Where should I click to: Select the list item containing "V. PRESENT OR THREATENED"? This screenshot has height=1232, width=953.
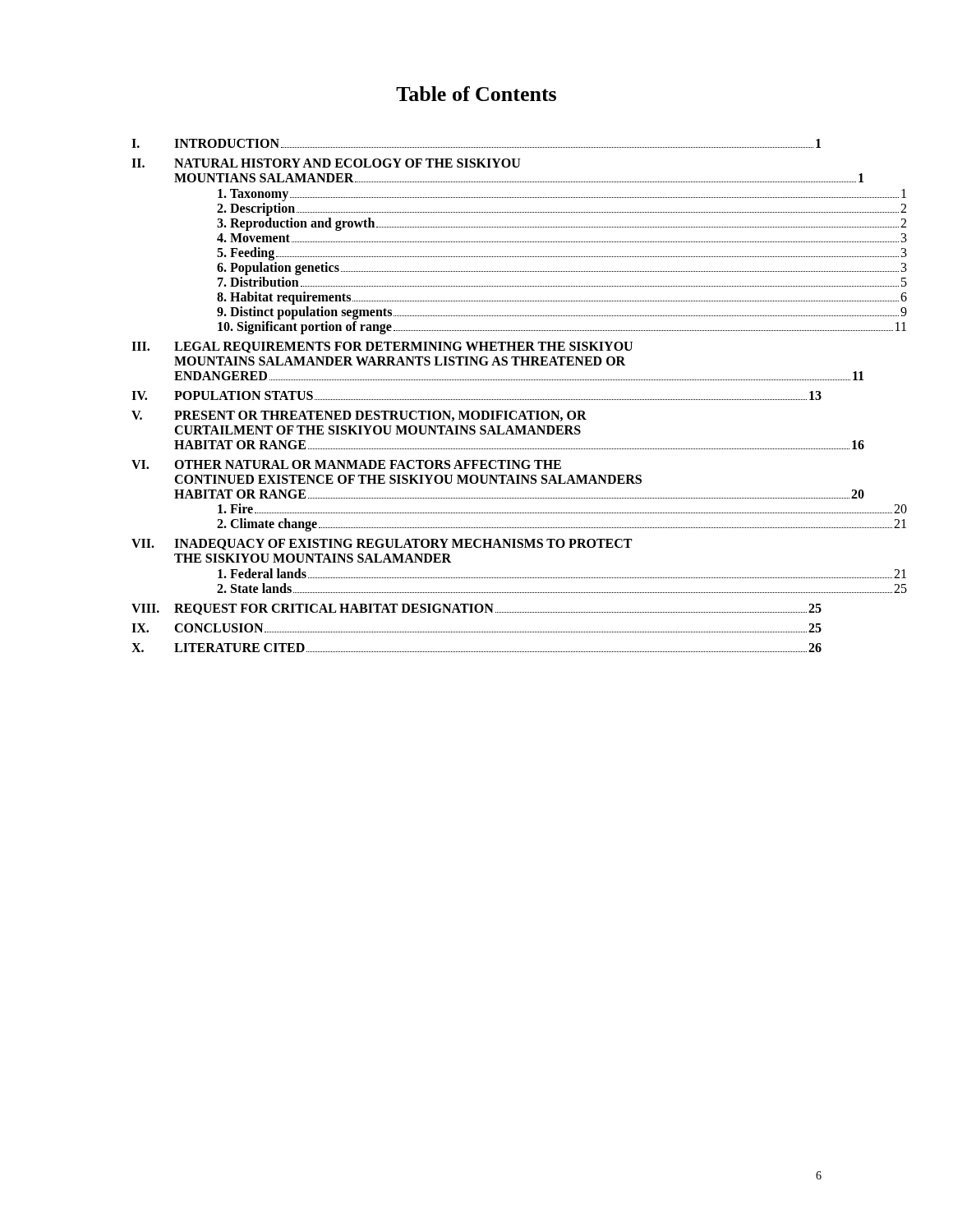(476, 430)
